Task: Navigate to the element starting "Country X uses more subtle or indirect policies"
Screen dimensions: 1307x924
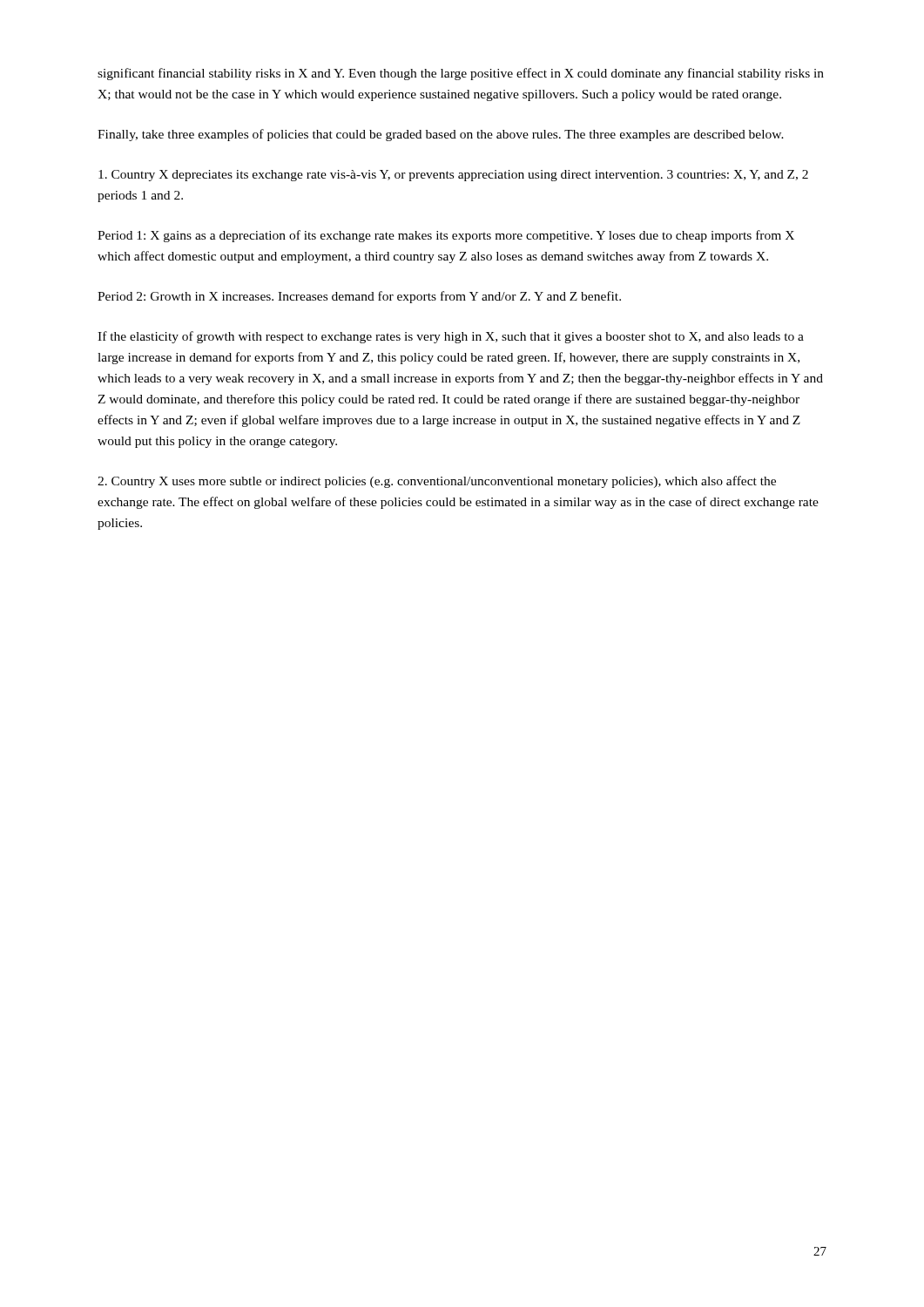Action: 458,502
